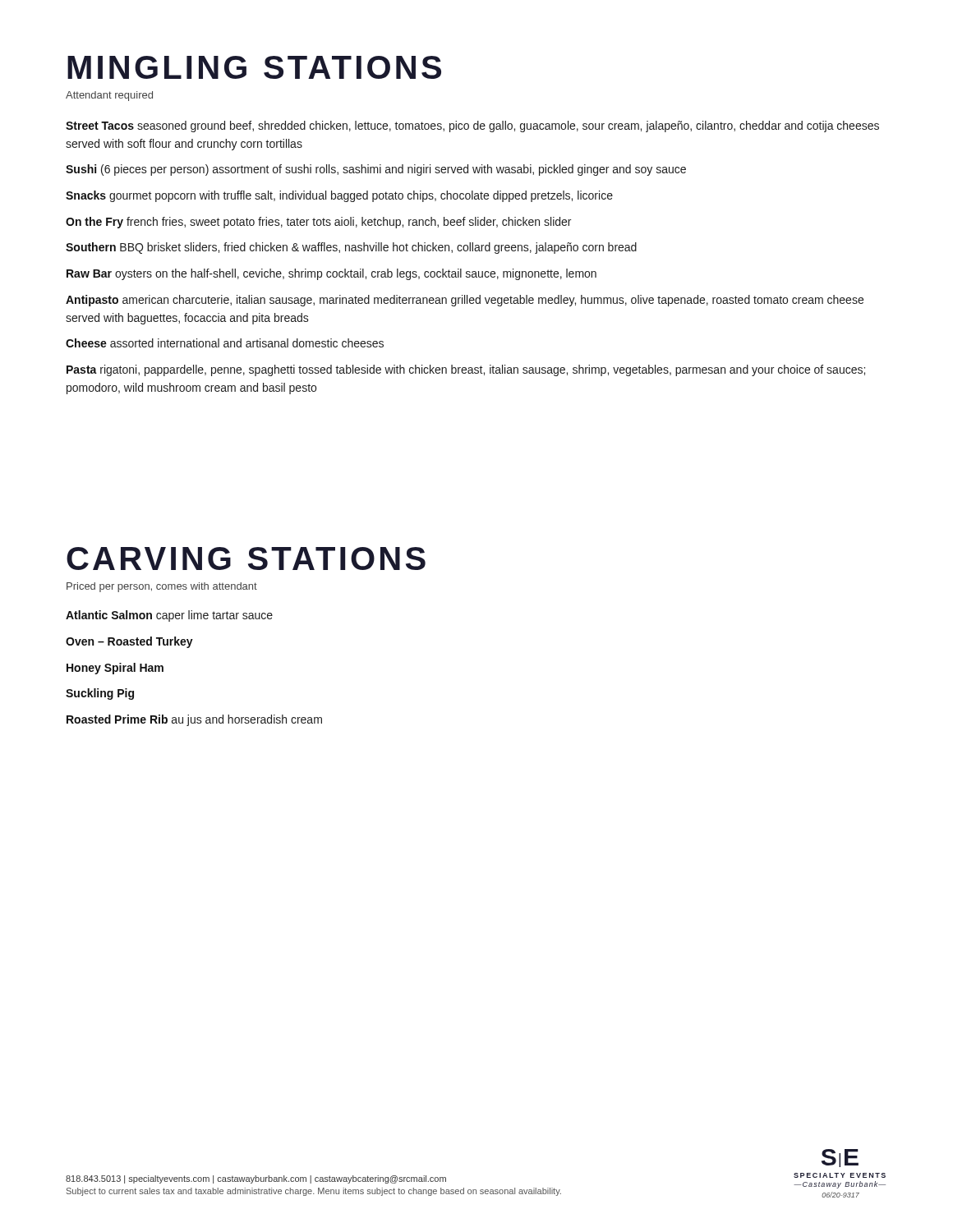Screen dimensions: 1232x953
Task: Click on the text that reads "Oven – Roasted Turkey"
Action: point(129,641)
